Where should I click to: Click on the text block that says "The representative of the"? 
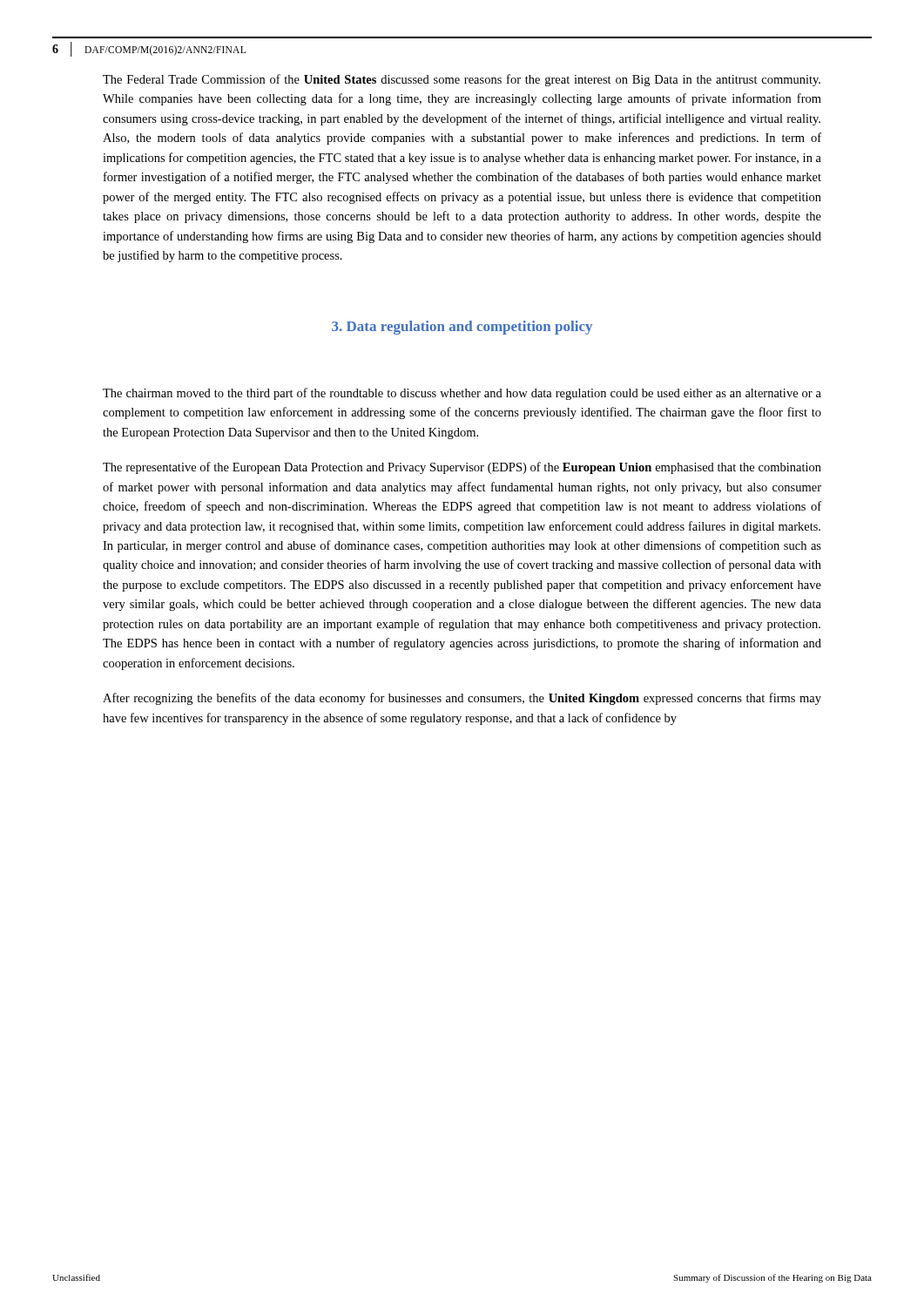pos(462,565)
